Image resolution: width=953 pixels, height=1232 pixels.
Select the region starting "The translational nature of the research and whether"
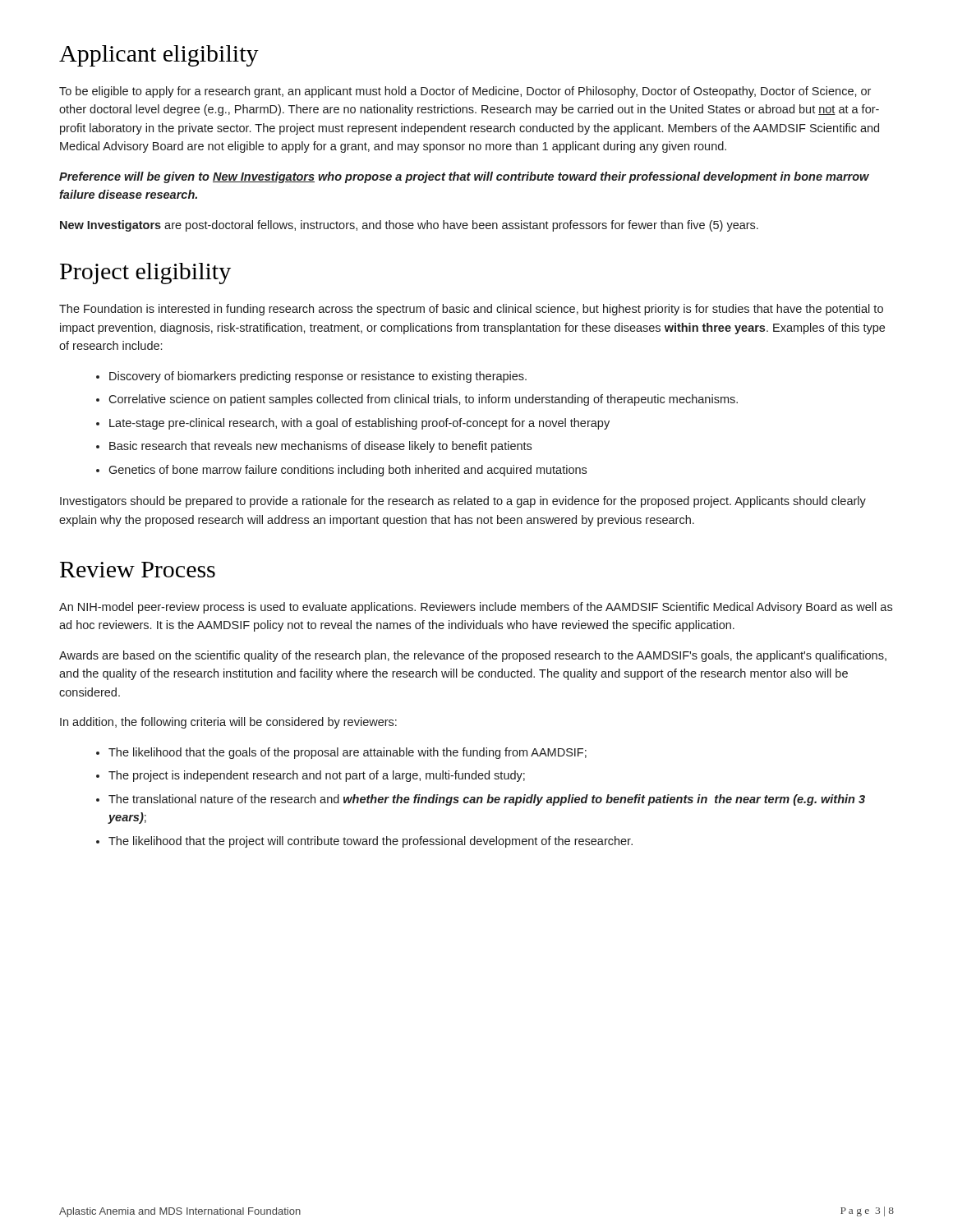pyautogui.click(x=501, y=808)
